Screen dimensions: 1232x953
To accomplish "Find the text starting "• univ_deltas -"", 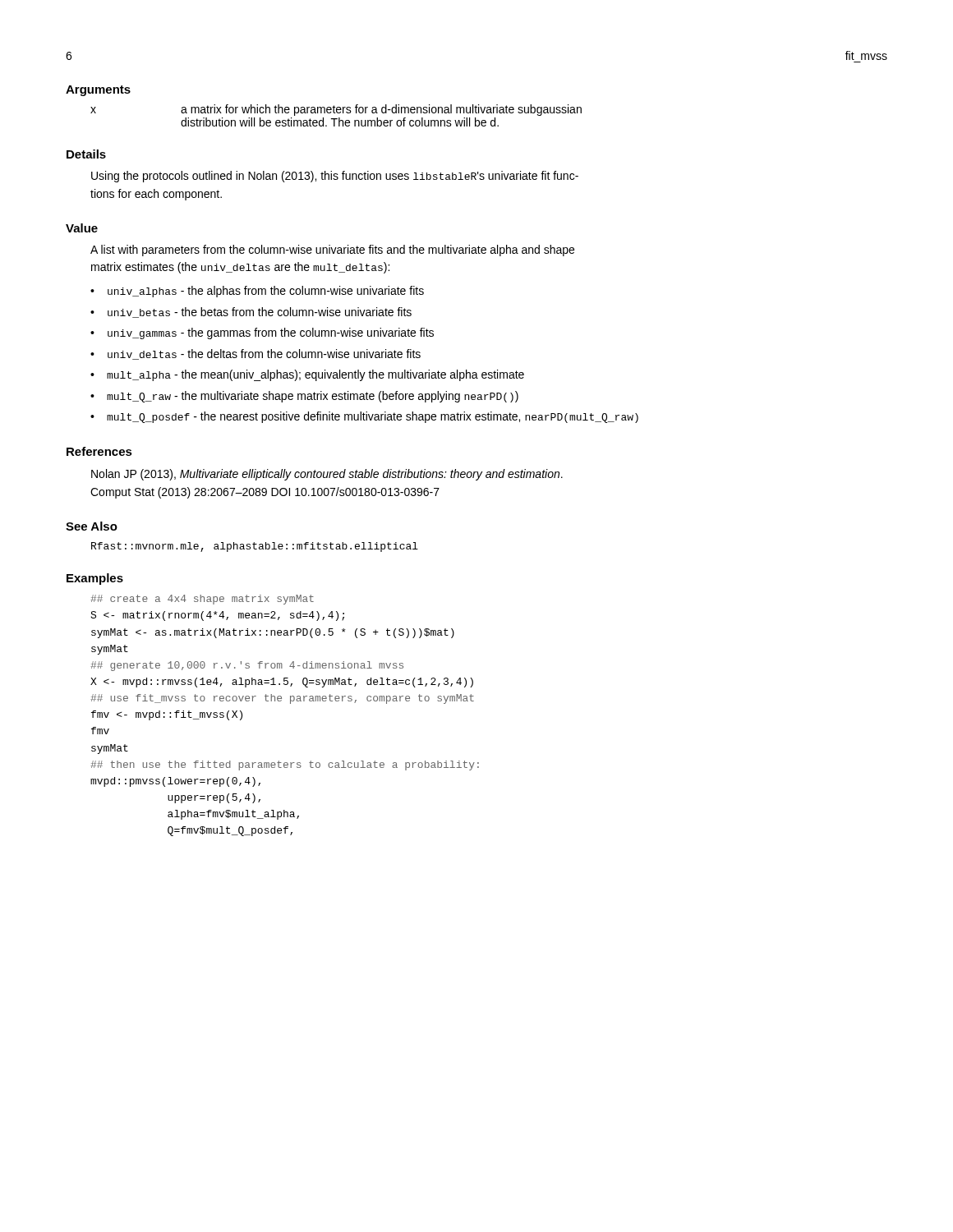I will click(256, 354).
